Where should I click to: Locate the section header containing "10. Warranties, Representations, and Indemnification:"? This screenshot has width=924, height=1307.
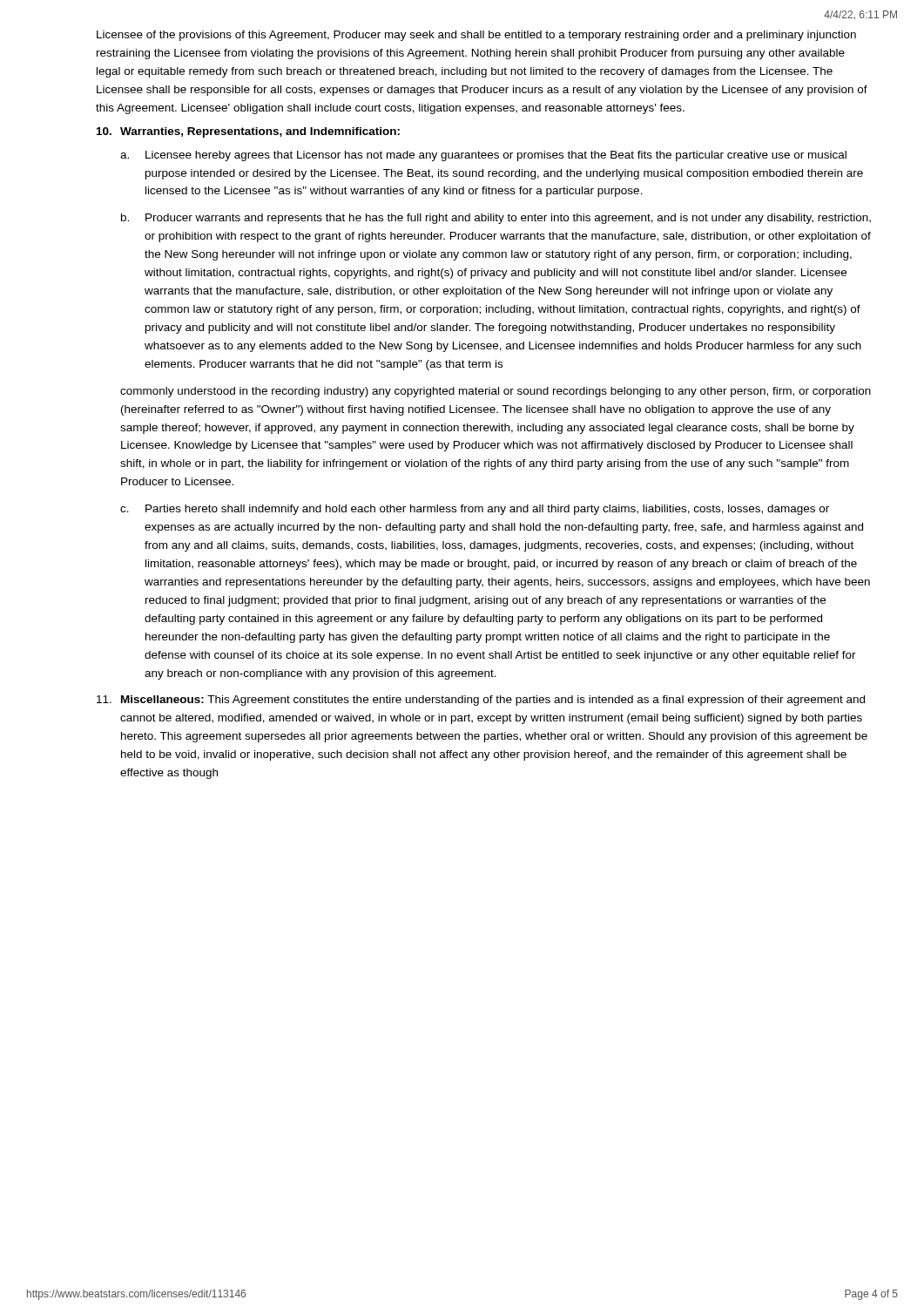[x=248, y=131]
